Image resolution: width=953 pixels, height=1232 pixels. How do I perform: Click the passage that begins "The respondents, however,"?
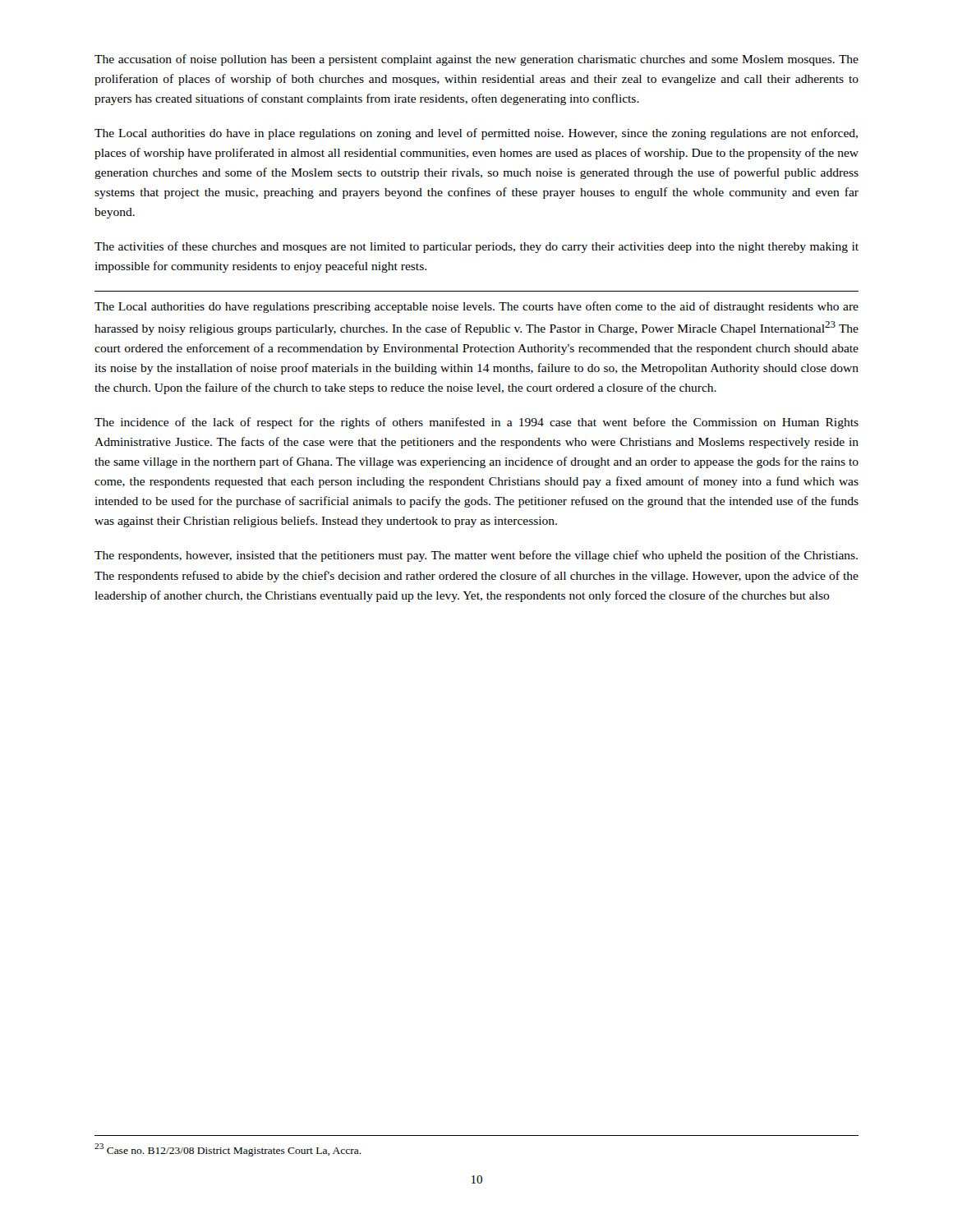click(476, 575)
